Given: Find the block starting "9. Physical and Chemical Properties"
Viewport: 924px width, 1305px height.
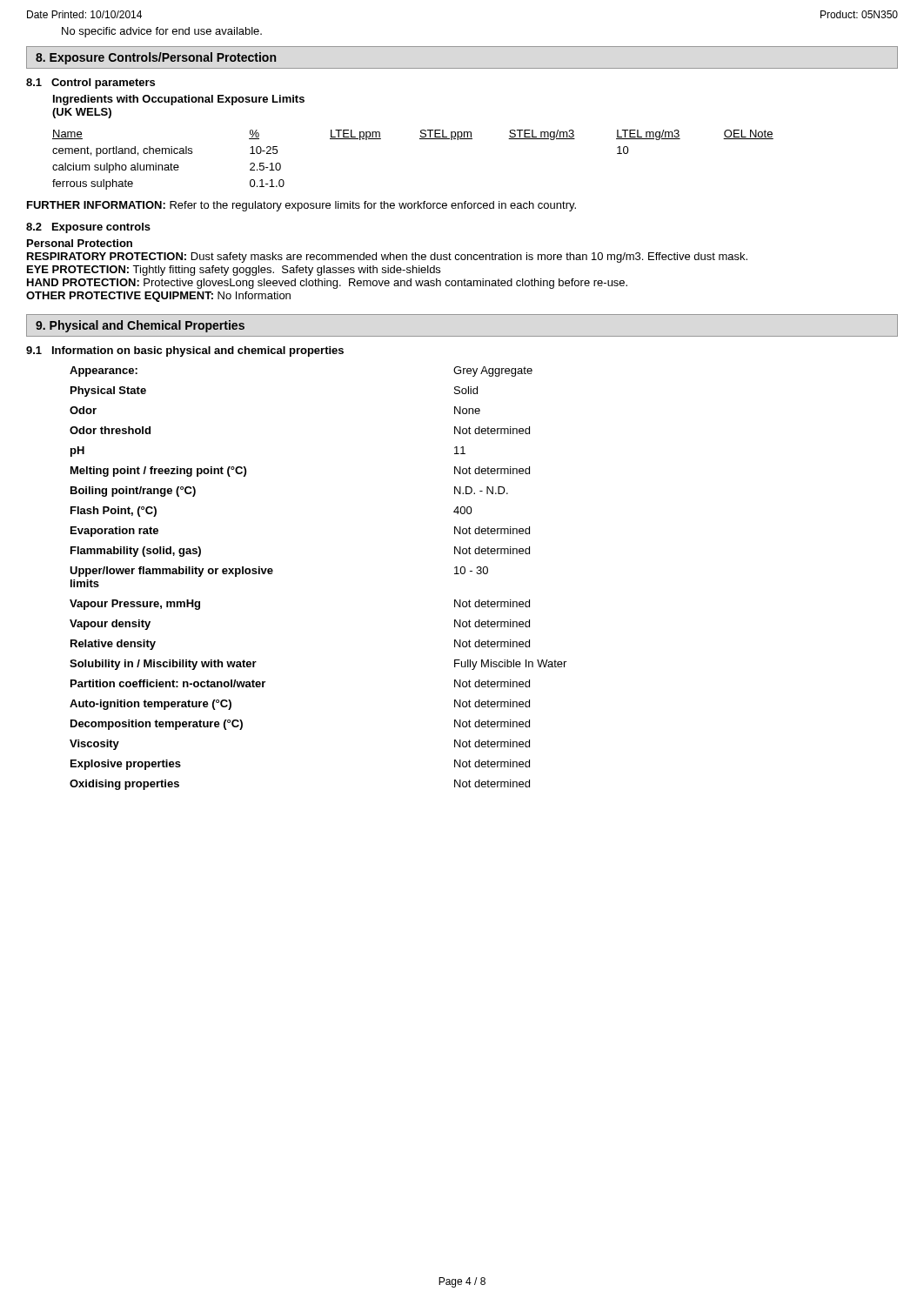Looking at the screenshot, I should (x=140, y=325).
